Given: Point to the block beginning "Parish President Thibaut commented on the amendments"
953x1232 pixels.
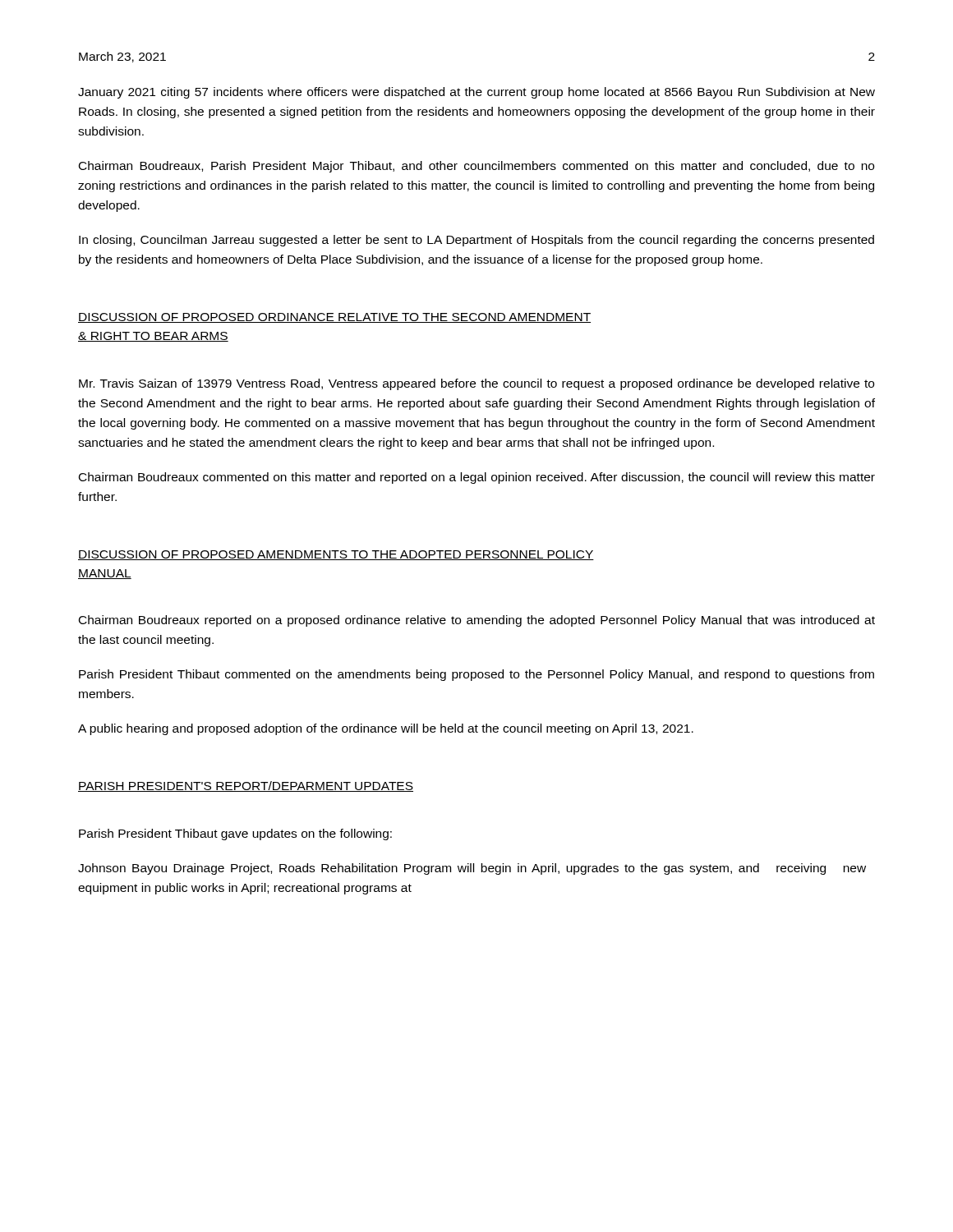Looking at the screenshot, I should tap(476, 684).
